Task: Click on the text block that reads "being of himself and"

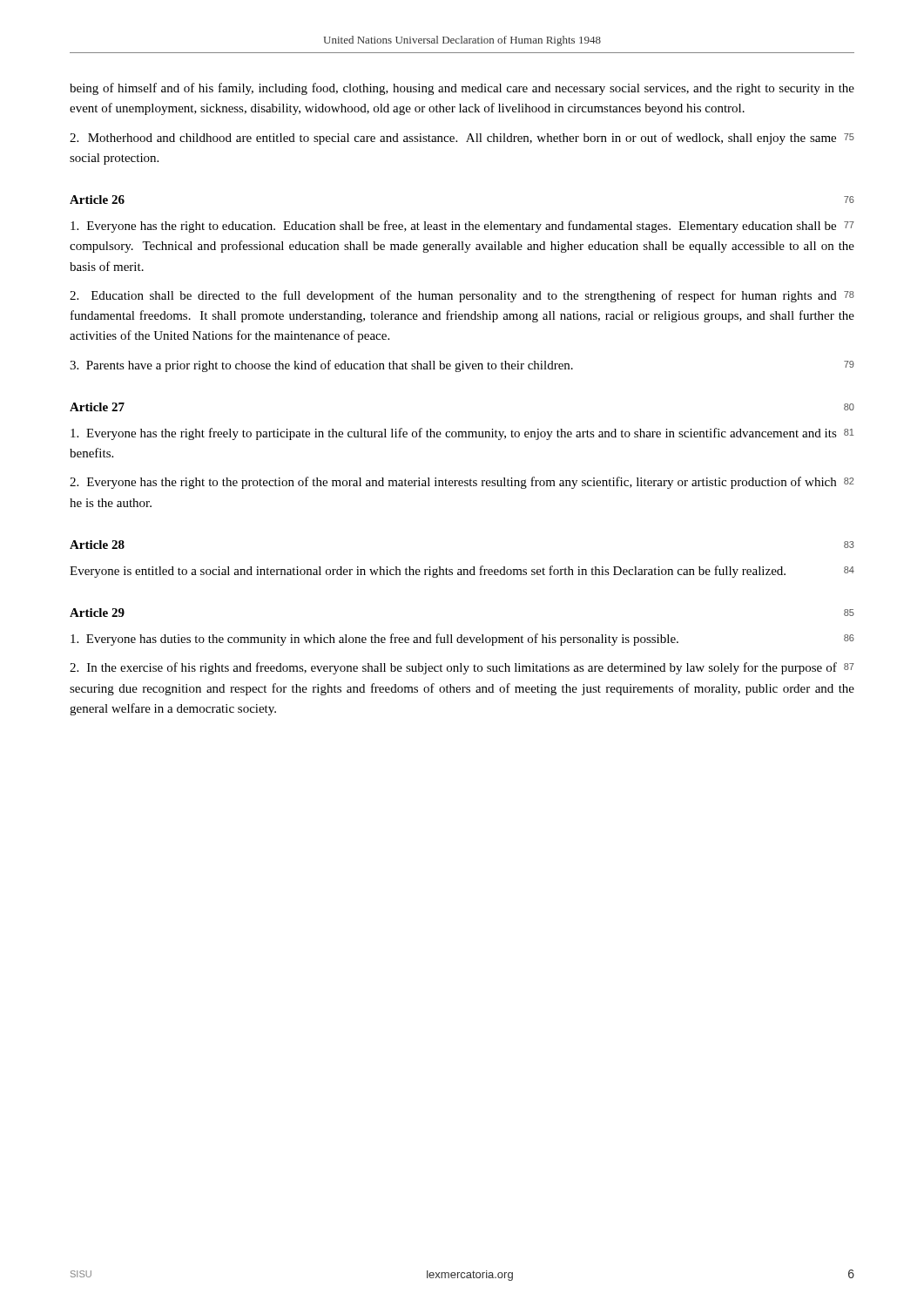Action: pos(462,98)
